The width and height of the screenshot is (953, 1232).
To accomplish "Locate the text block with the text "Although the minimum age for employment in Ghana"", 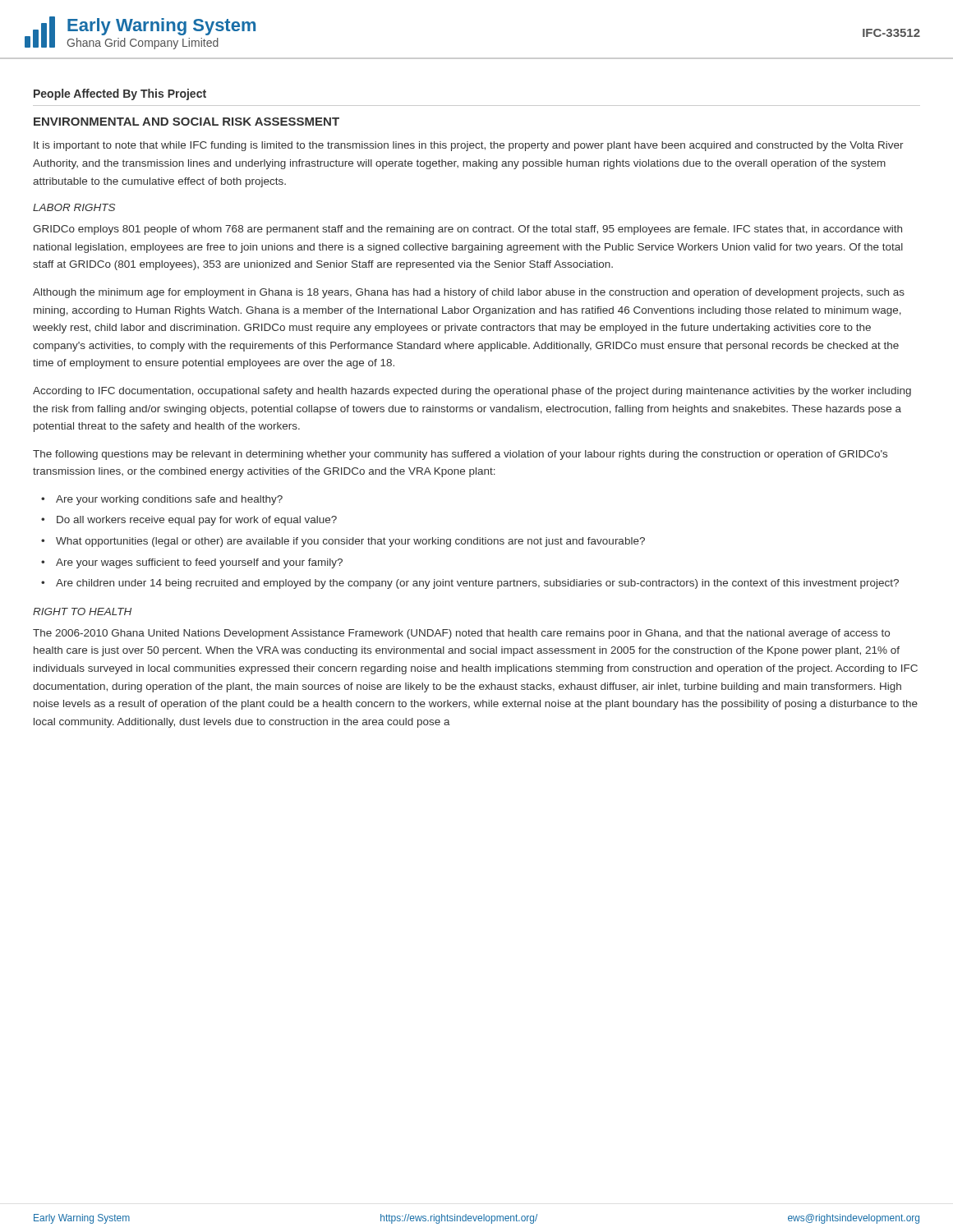I will pyautogui.click(x=469, y=327).
